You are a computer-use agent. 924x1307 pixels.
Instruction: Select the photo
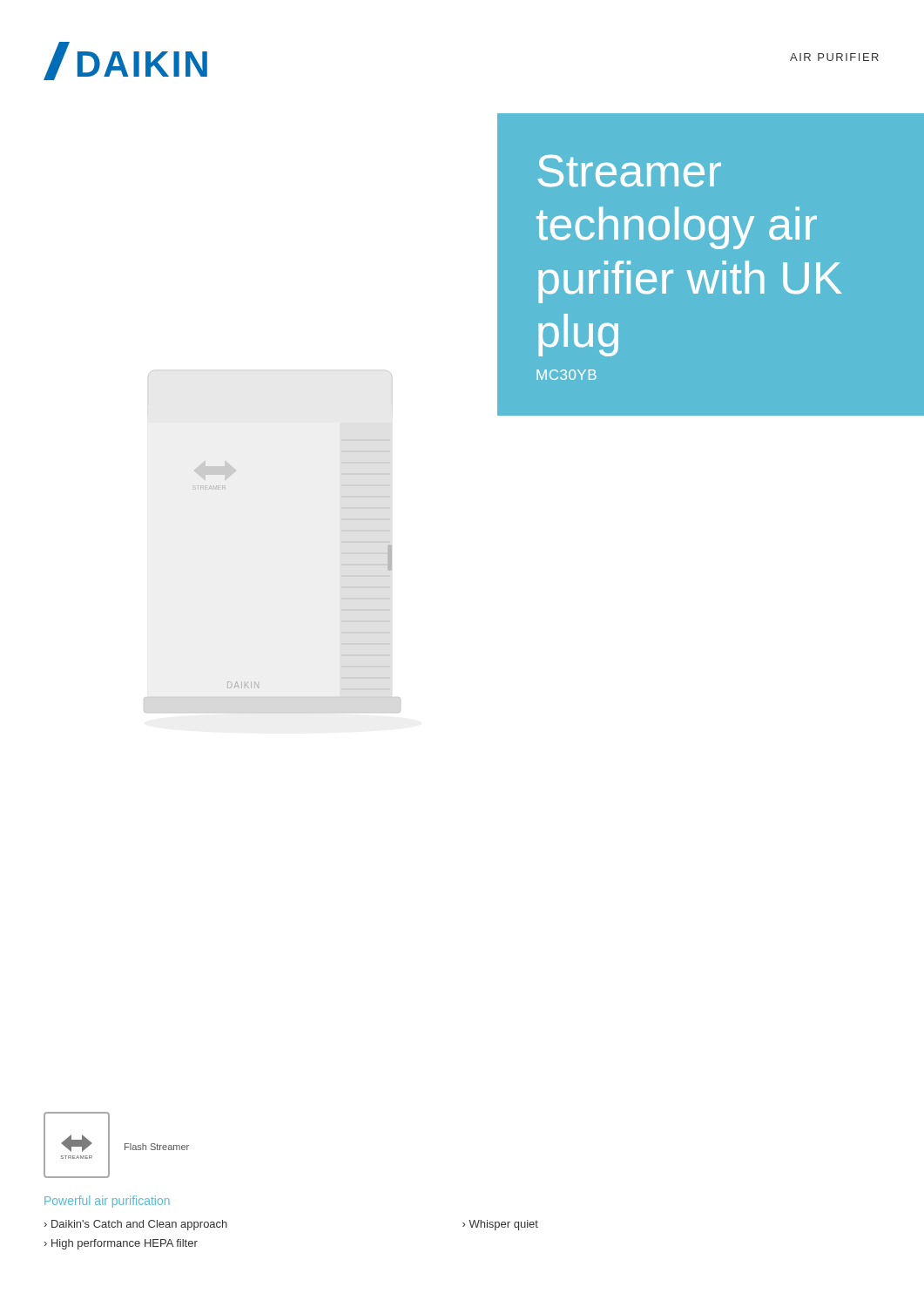point(287,540)
